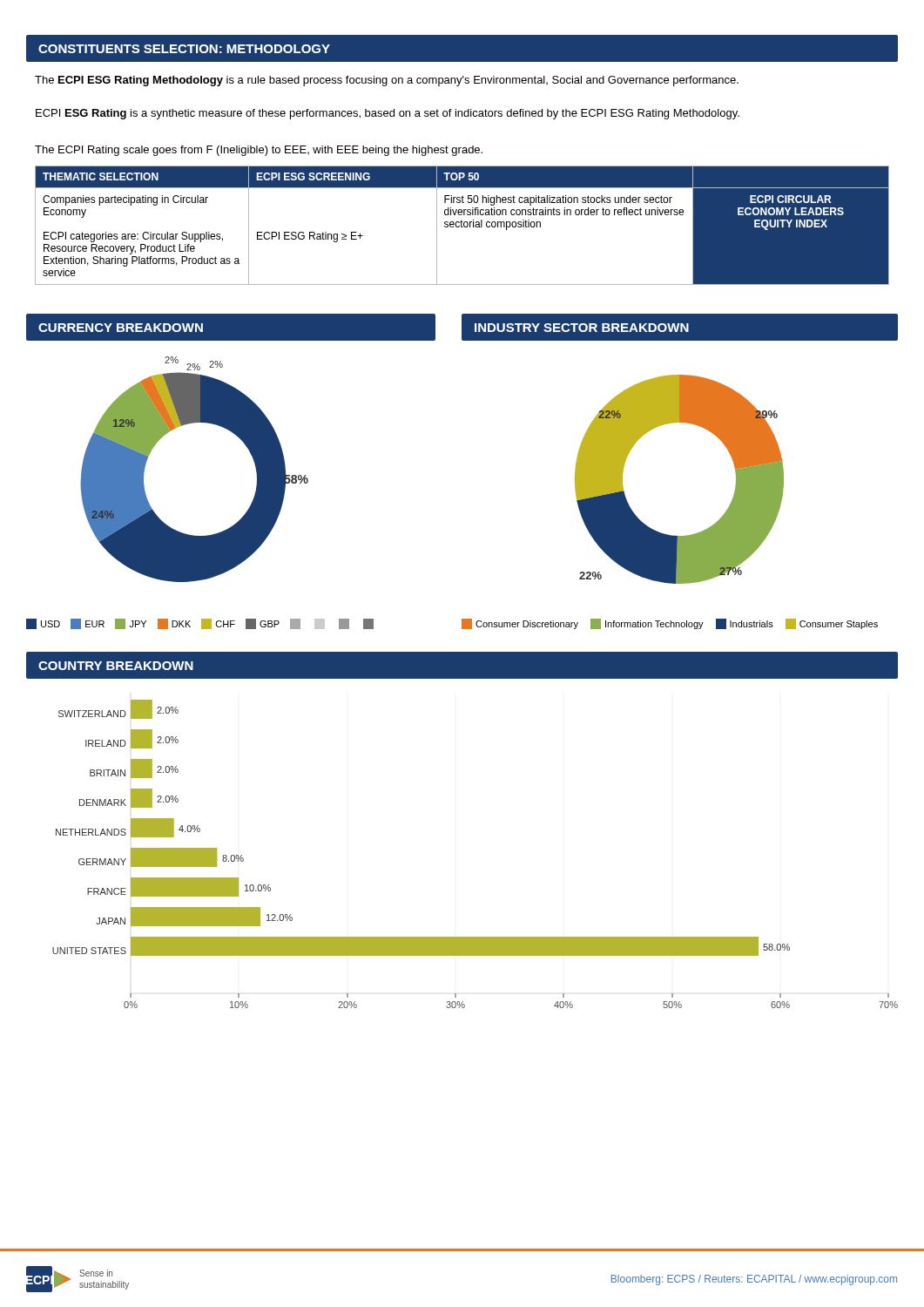Navigate to the element starting "CONSTITUENTS SELECTION: METHODOLOGY"
924x1307 pixels.
tap(184, 49)
